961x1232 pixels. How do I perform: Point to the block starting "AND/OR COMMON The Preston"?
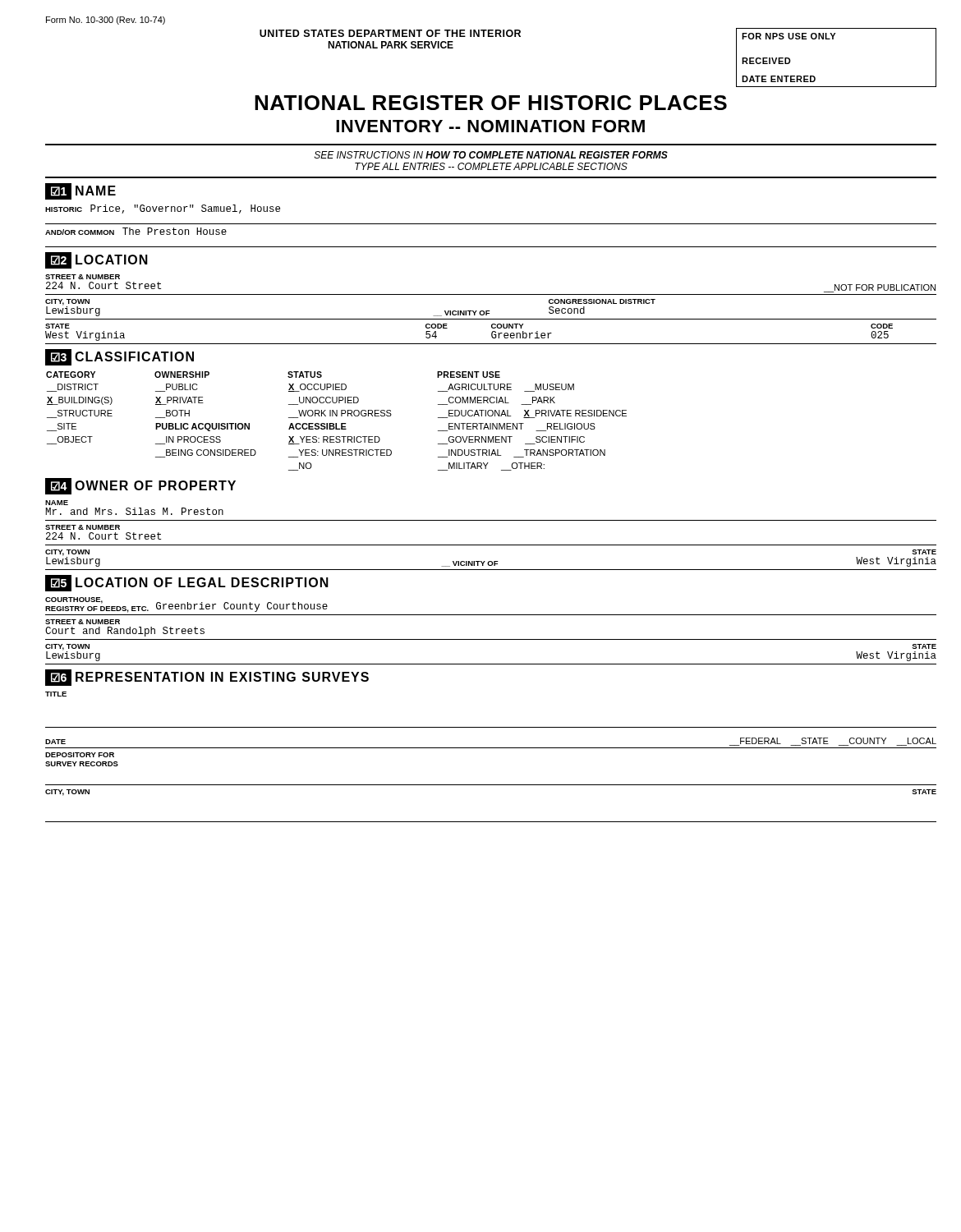[136, 232]
